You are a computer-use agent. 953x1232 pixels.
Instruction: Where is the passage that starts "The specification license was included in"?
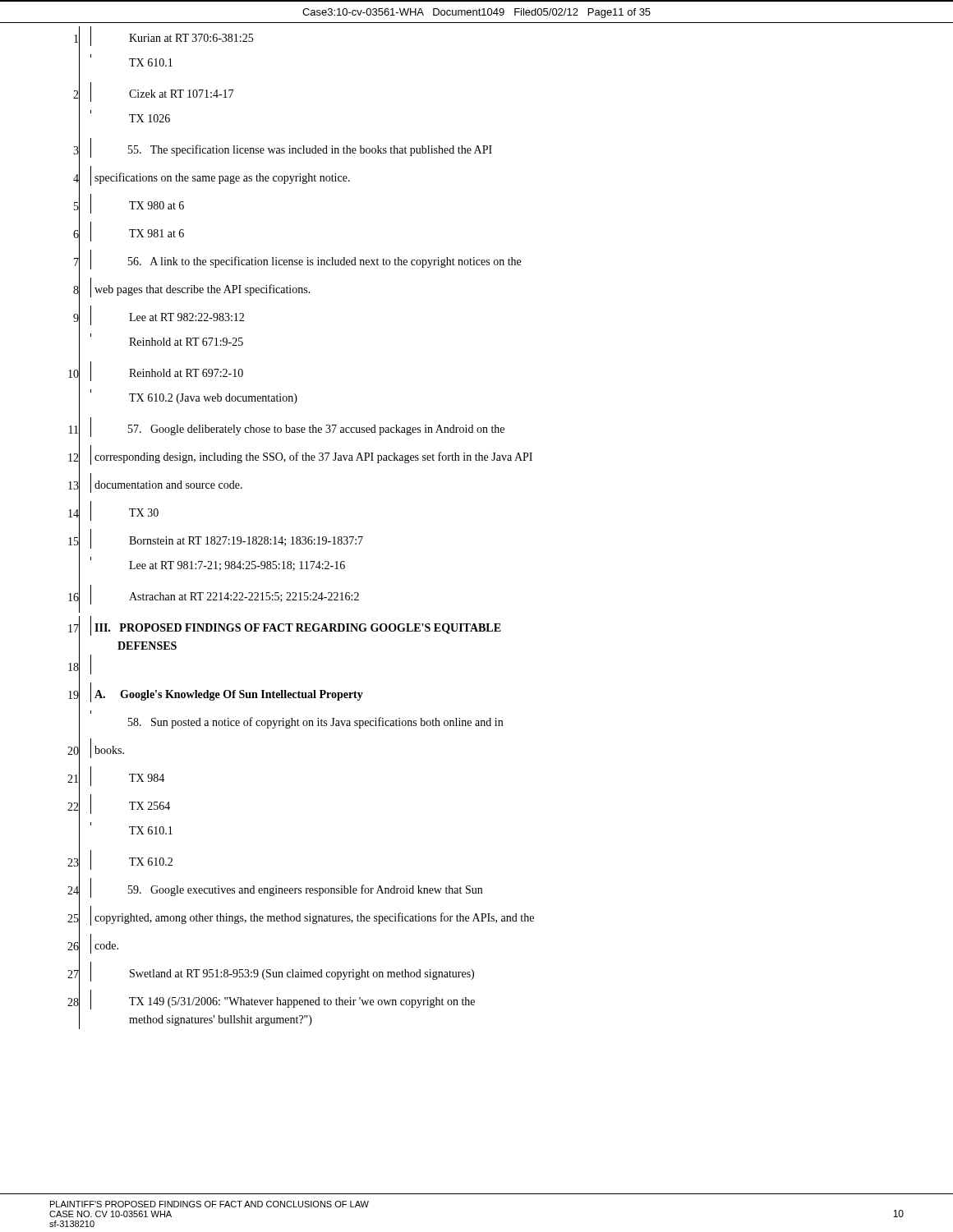[x=310, y=150]
